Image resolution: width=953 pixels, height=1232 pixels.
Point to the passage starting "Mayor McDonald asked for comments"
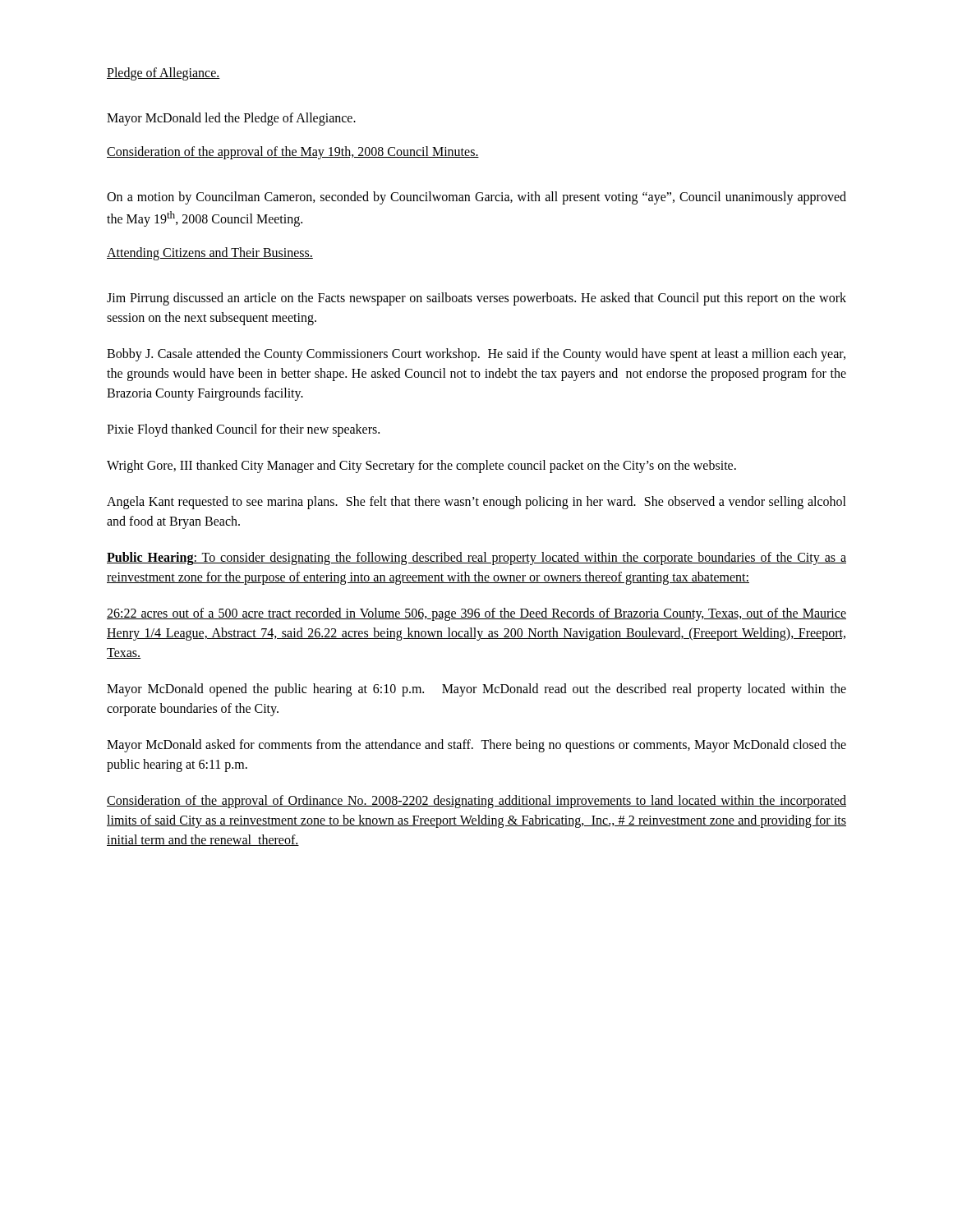pos(476,755)
